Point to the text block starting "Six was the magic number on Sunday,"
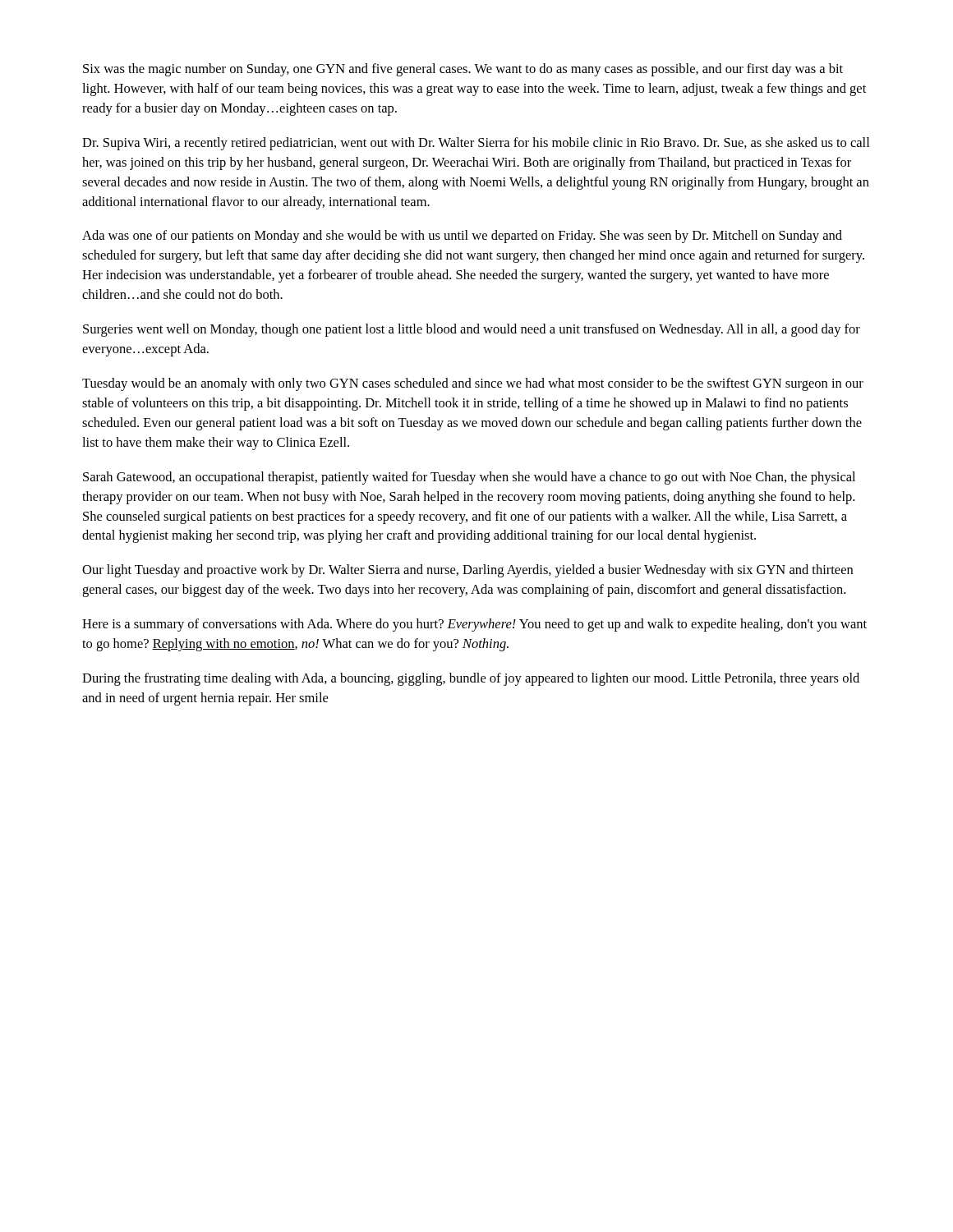 474,88
